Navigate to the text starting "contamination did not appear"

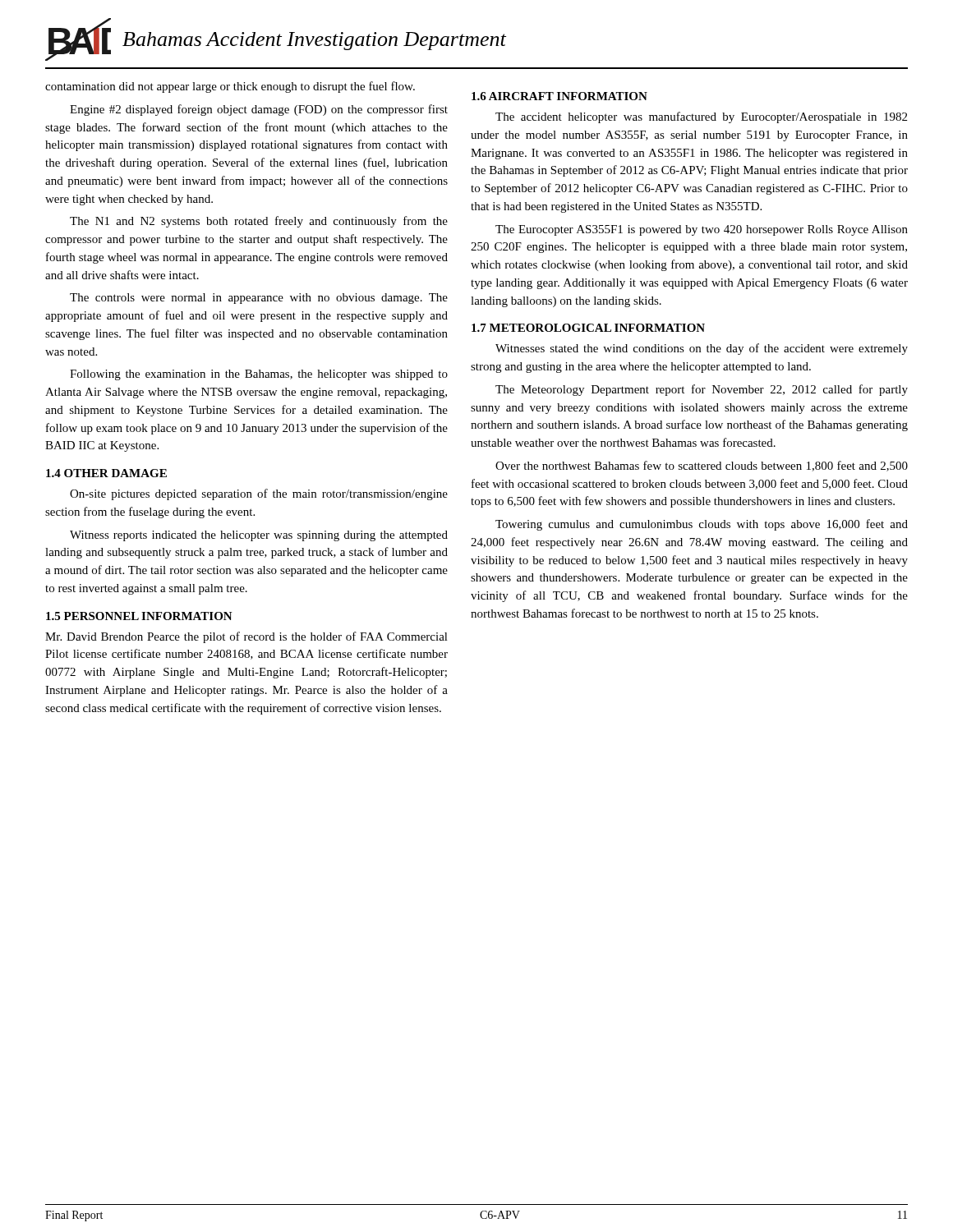[246, 266]
